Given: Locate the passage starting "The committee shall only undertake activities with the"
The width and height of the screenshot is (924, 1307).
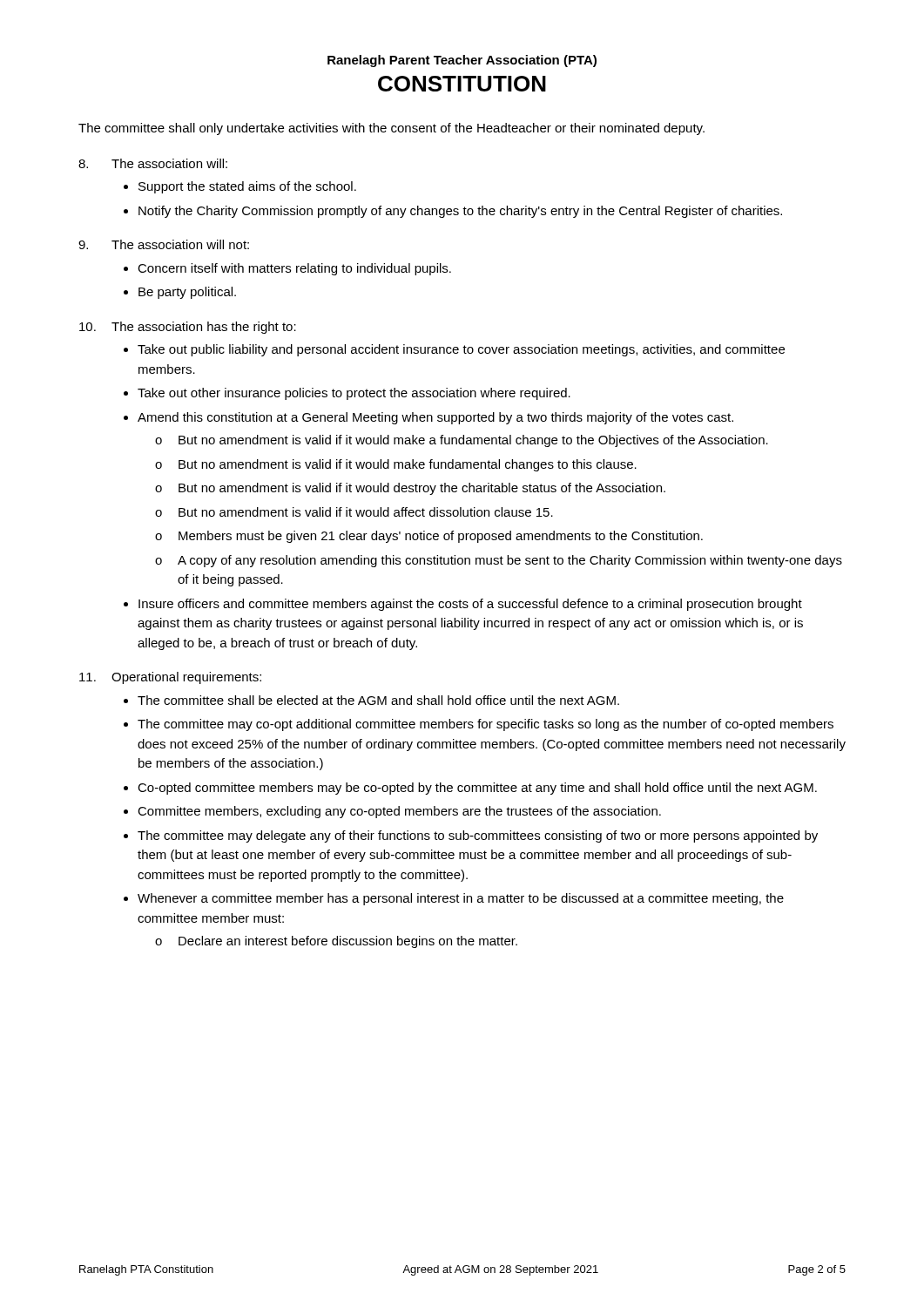Looking at the screenshot, I should point(392,128).
